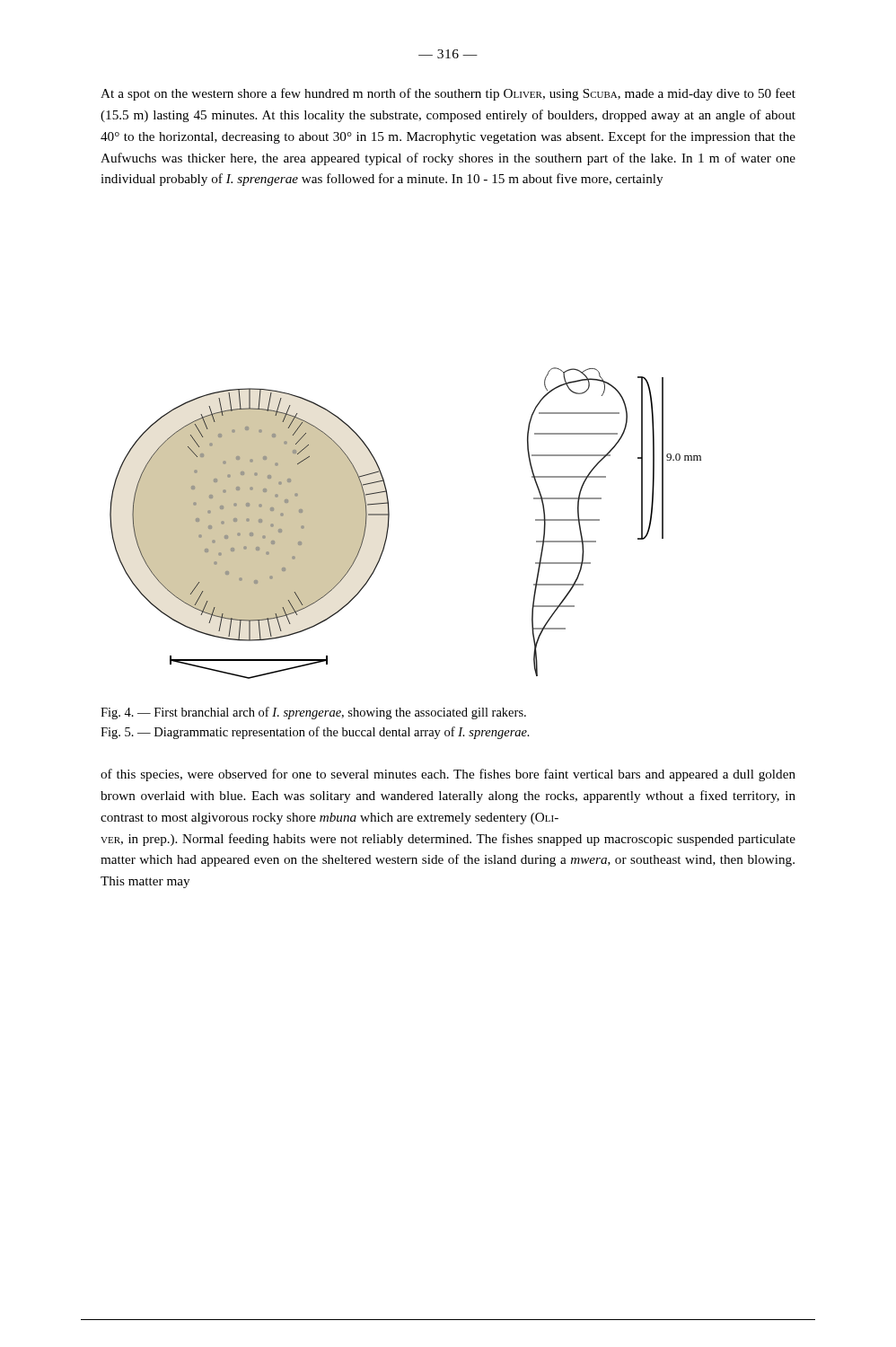Screen dimensions: 1347x896
Task: Find the block on this page that starts "At a spot on the western"
Action: click(448, 136)
